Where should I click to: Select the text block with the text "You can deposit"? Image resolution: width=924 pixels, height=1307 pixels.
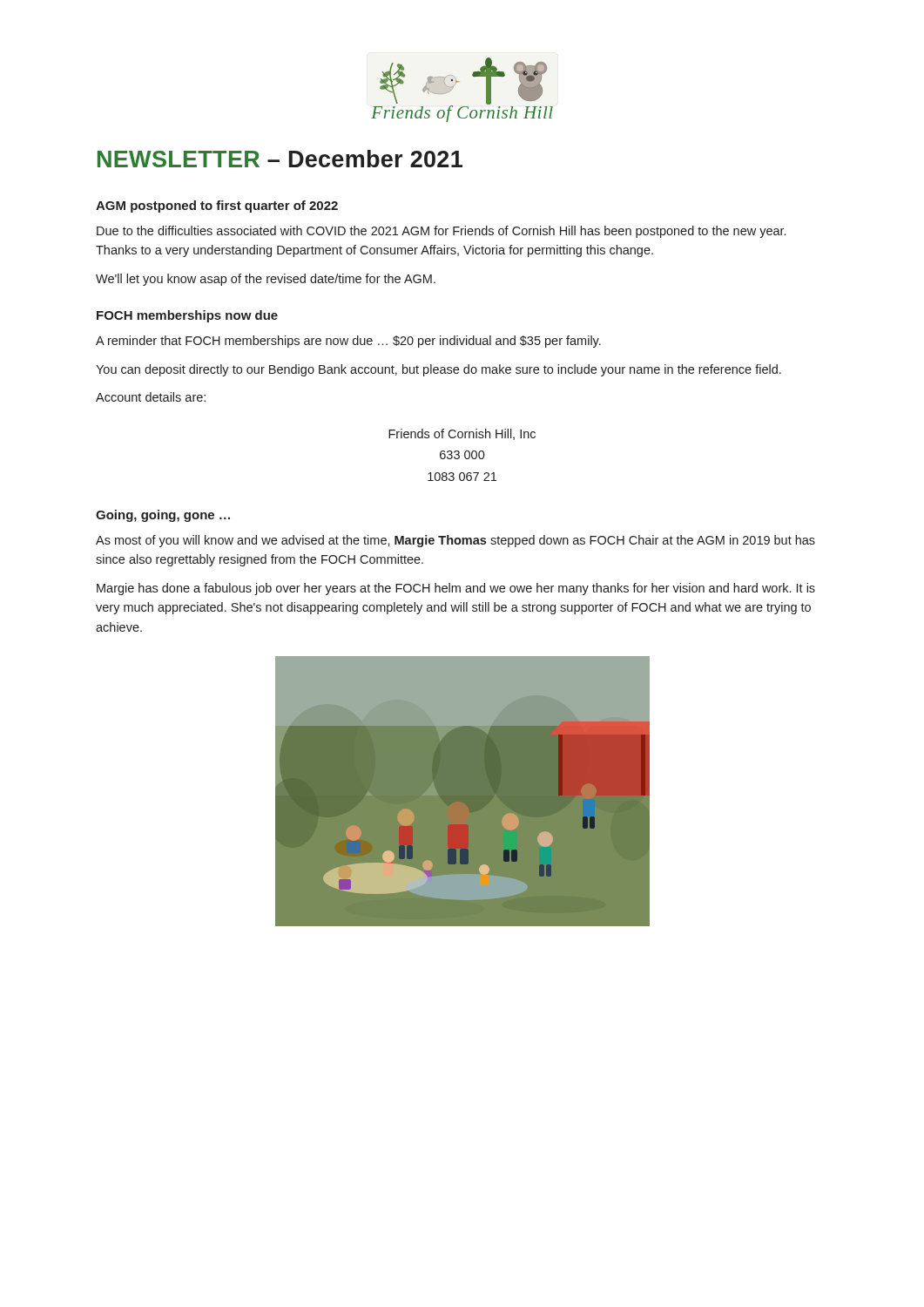pyautogui.click(x=439, y=369)
